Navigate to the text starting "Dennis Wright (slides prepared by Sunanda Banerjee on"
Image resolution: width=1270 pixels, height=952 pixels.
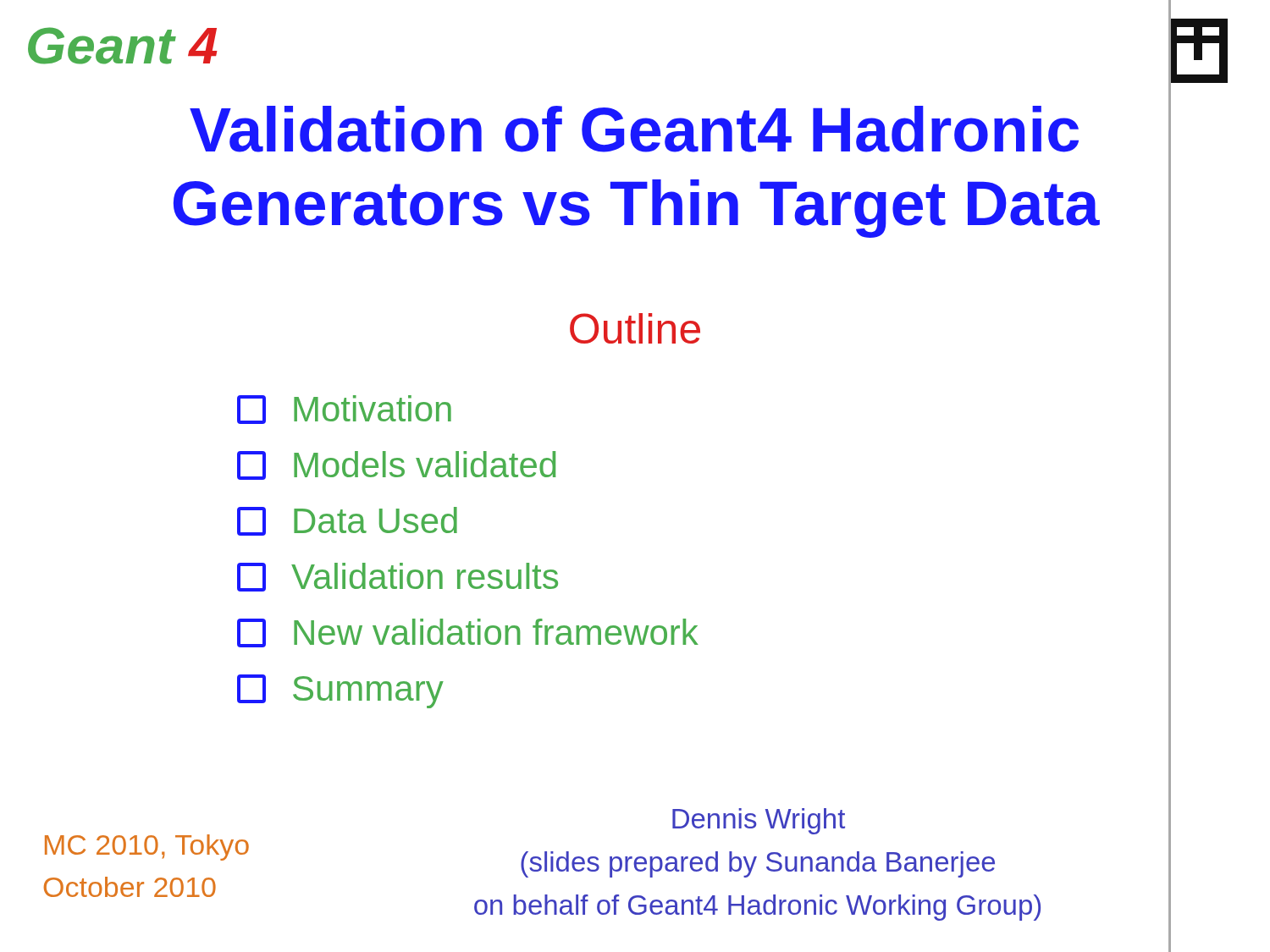point(758,862)
